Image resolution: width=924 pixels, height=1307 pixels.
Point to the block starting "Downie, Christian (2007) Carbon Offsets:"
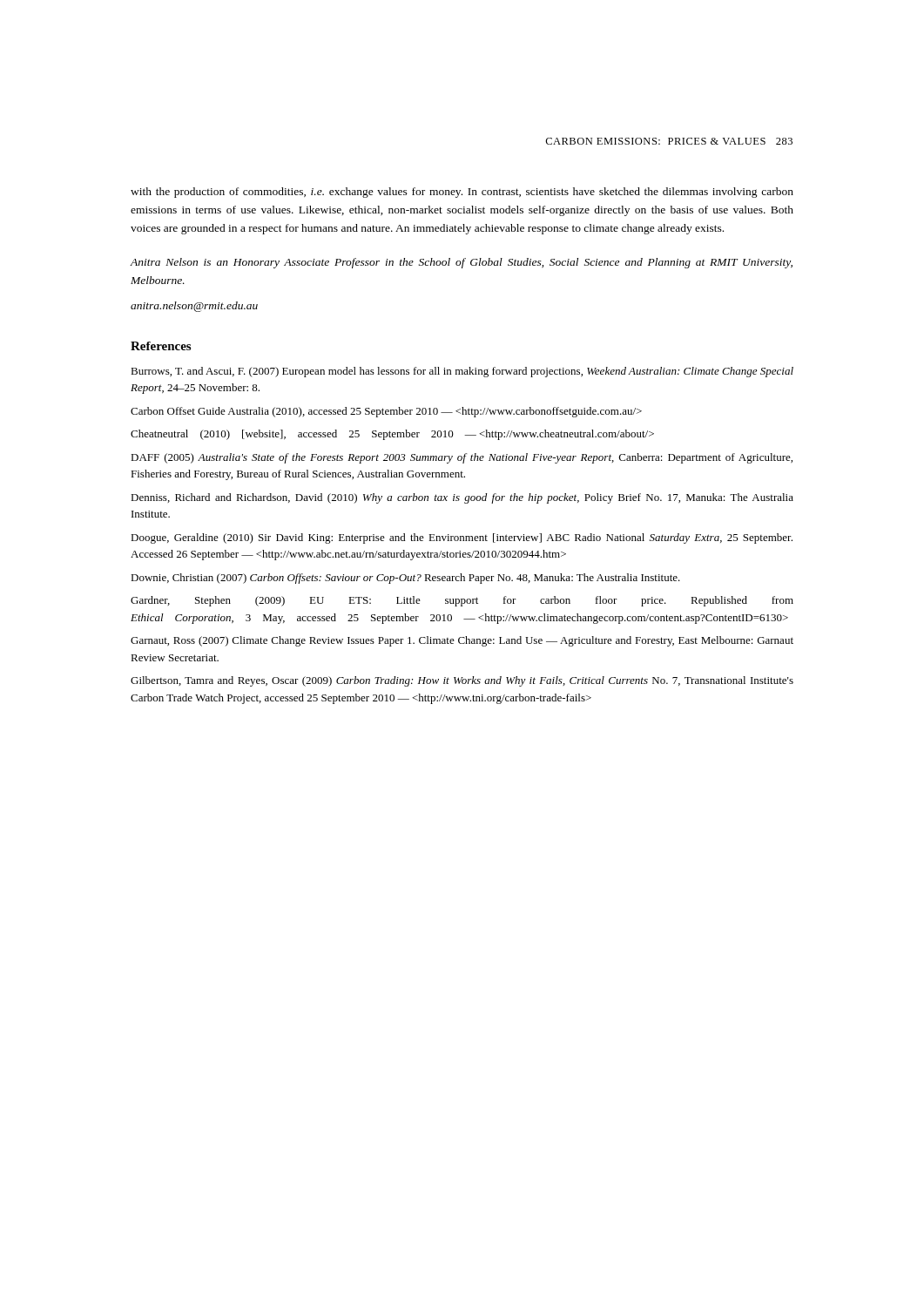pyautogui.click(x=405, y=577)
